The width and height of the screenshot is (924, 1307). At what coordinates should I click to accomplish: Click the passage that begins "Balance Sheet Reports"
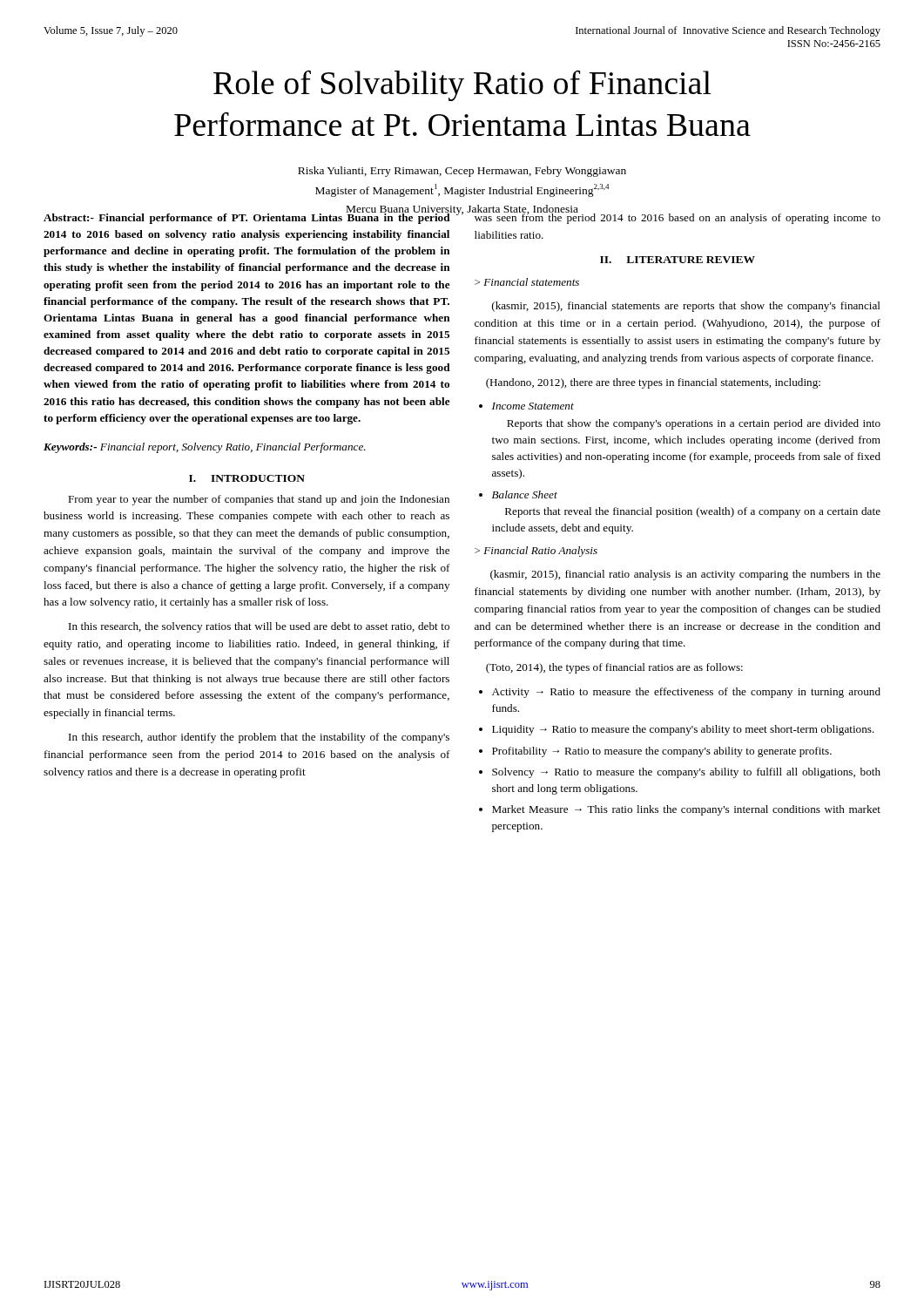click(x=677, y=511)
